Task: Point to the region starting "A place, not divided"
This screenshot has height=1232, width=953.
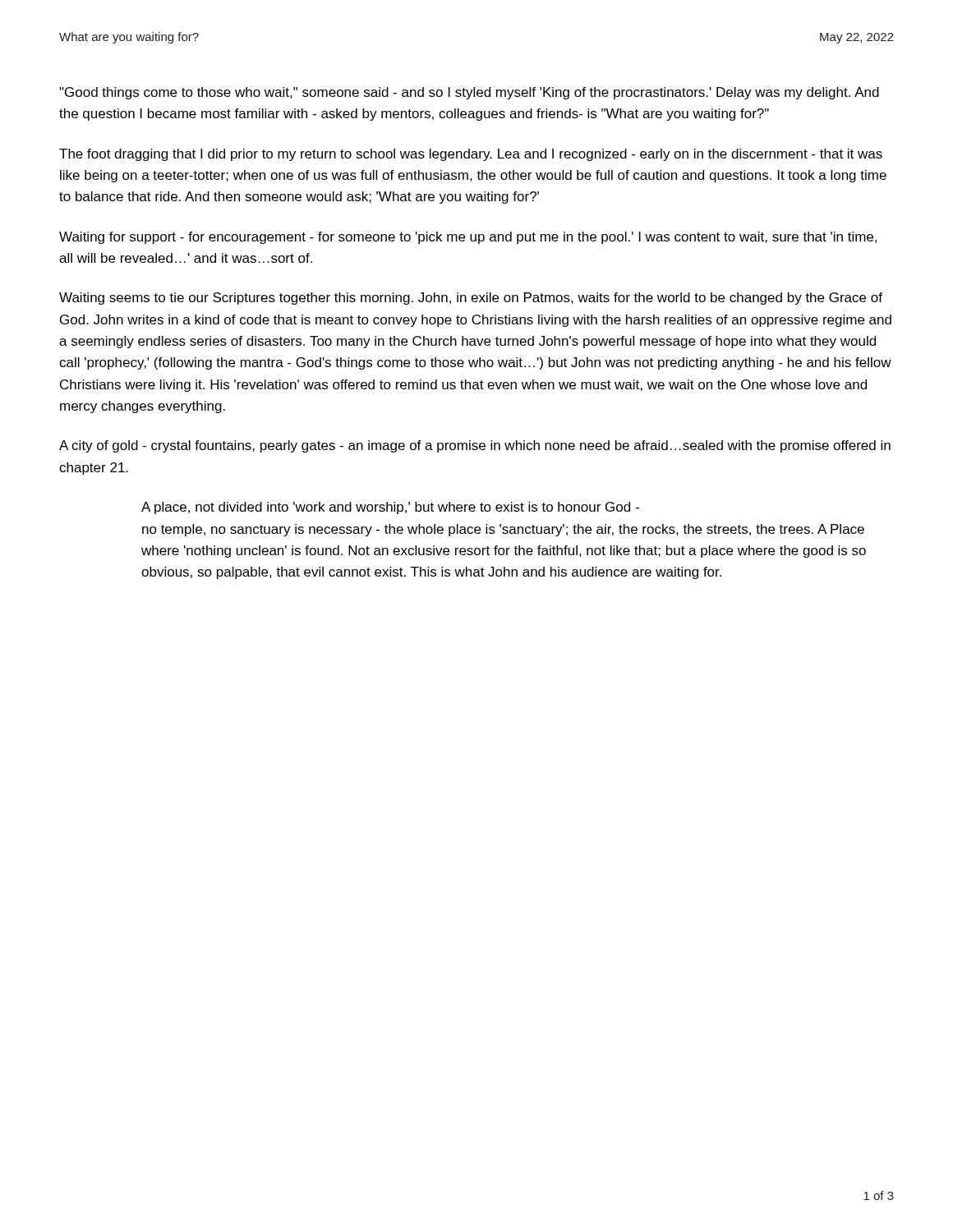Action: (518, 539)
